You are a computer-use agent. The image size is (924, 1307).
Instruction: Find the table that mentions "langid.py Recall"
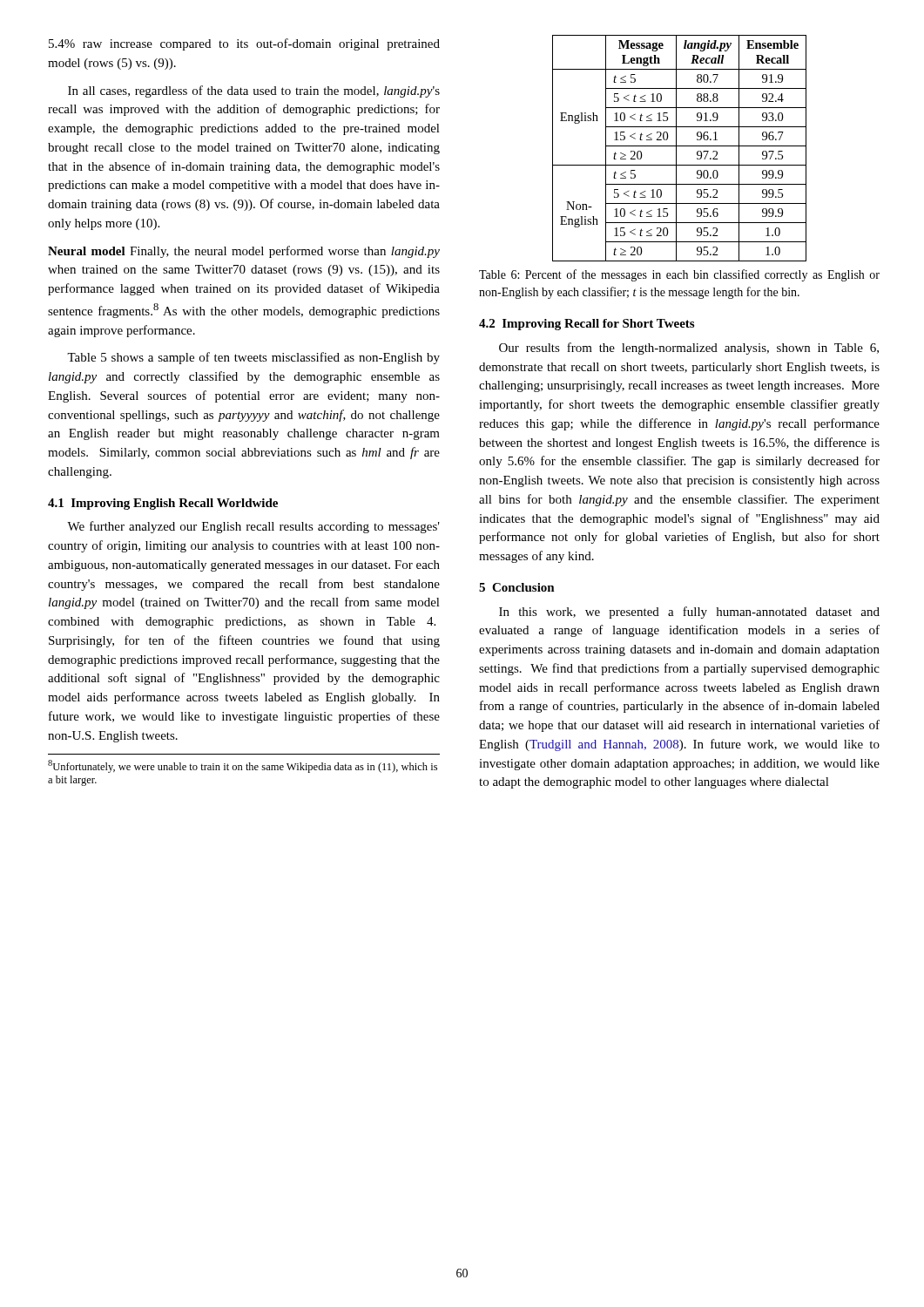pos(679,148)
